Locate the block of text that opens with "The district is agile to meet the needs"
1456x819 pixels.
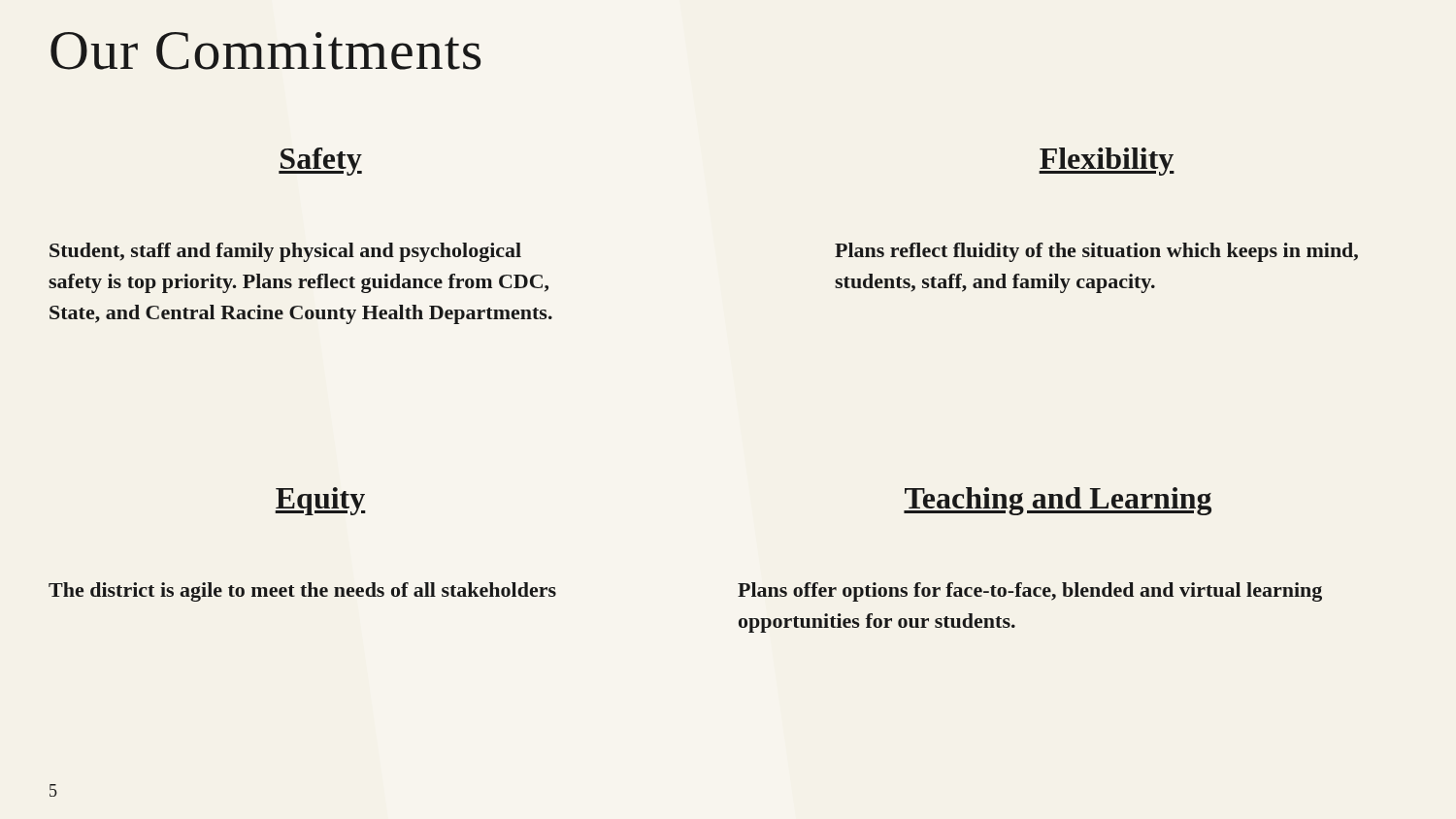(311, 590)
